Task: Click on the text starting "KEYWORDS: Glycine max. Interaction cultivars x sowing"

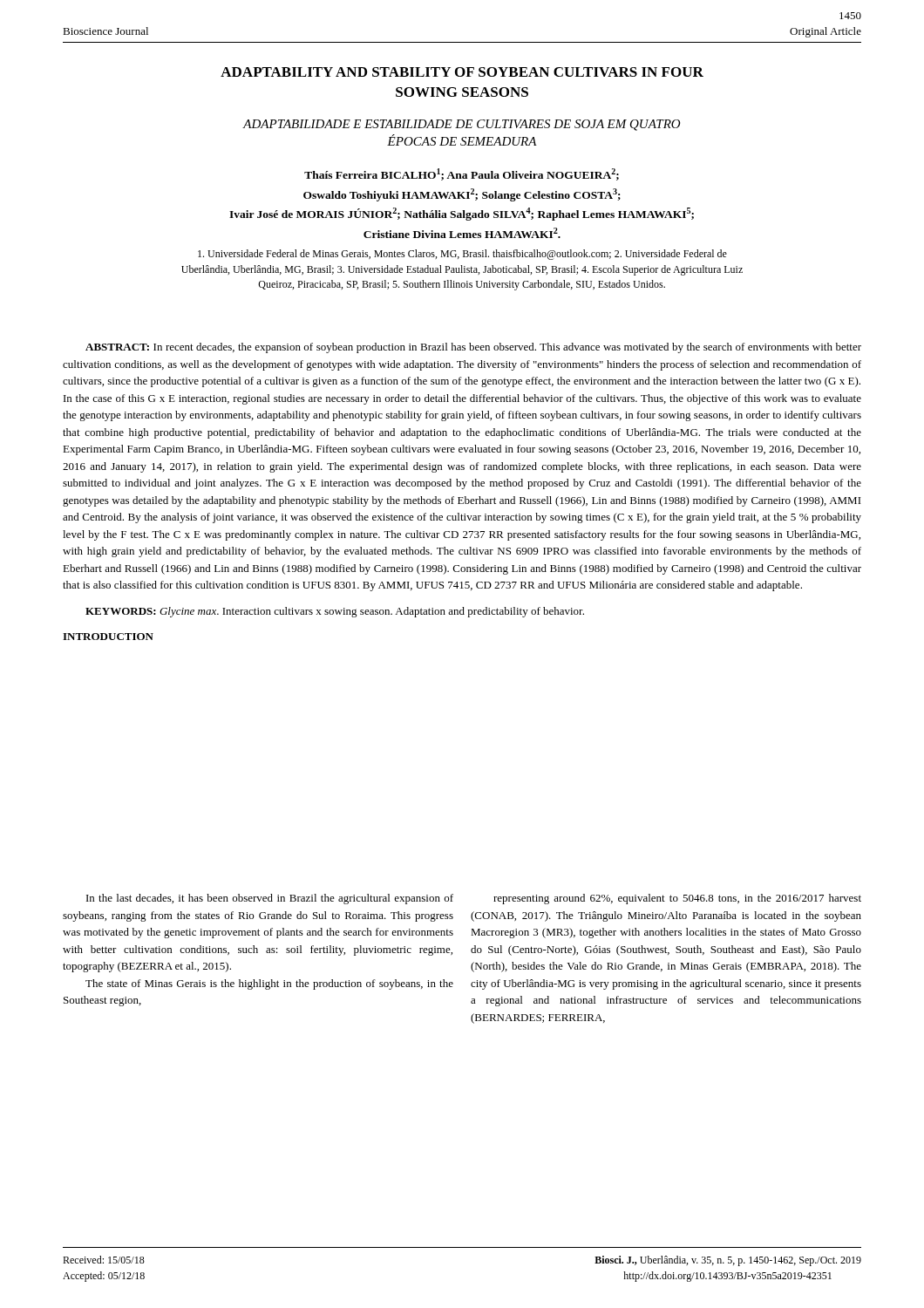Action: (335, 610)
